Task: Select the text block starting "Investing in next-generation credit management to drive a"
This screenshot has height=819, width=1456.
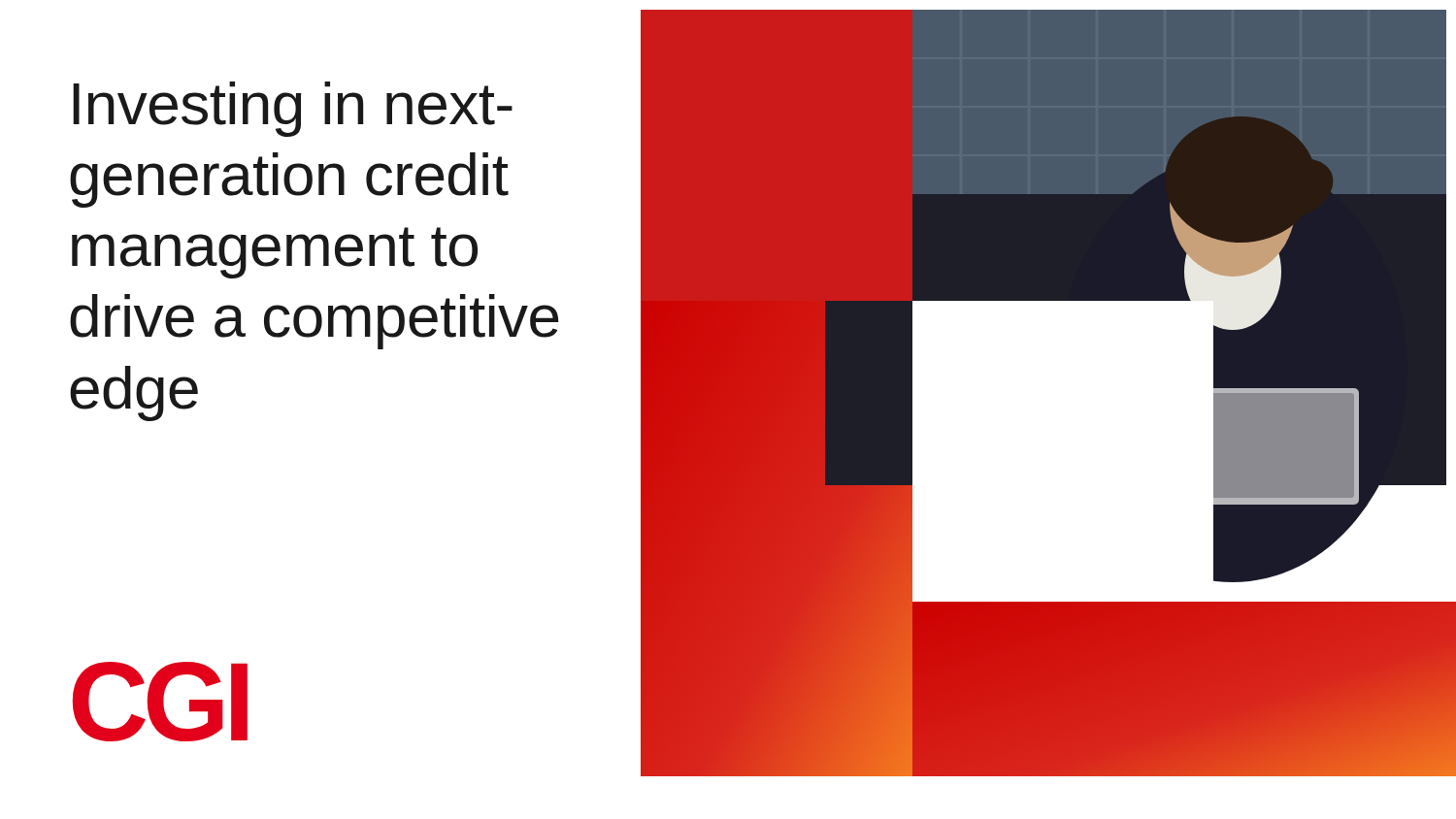Action: tap(325, 245)
